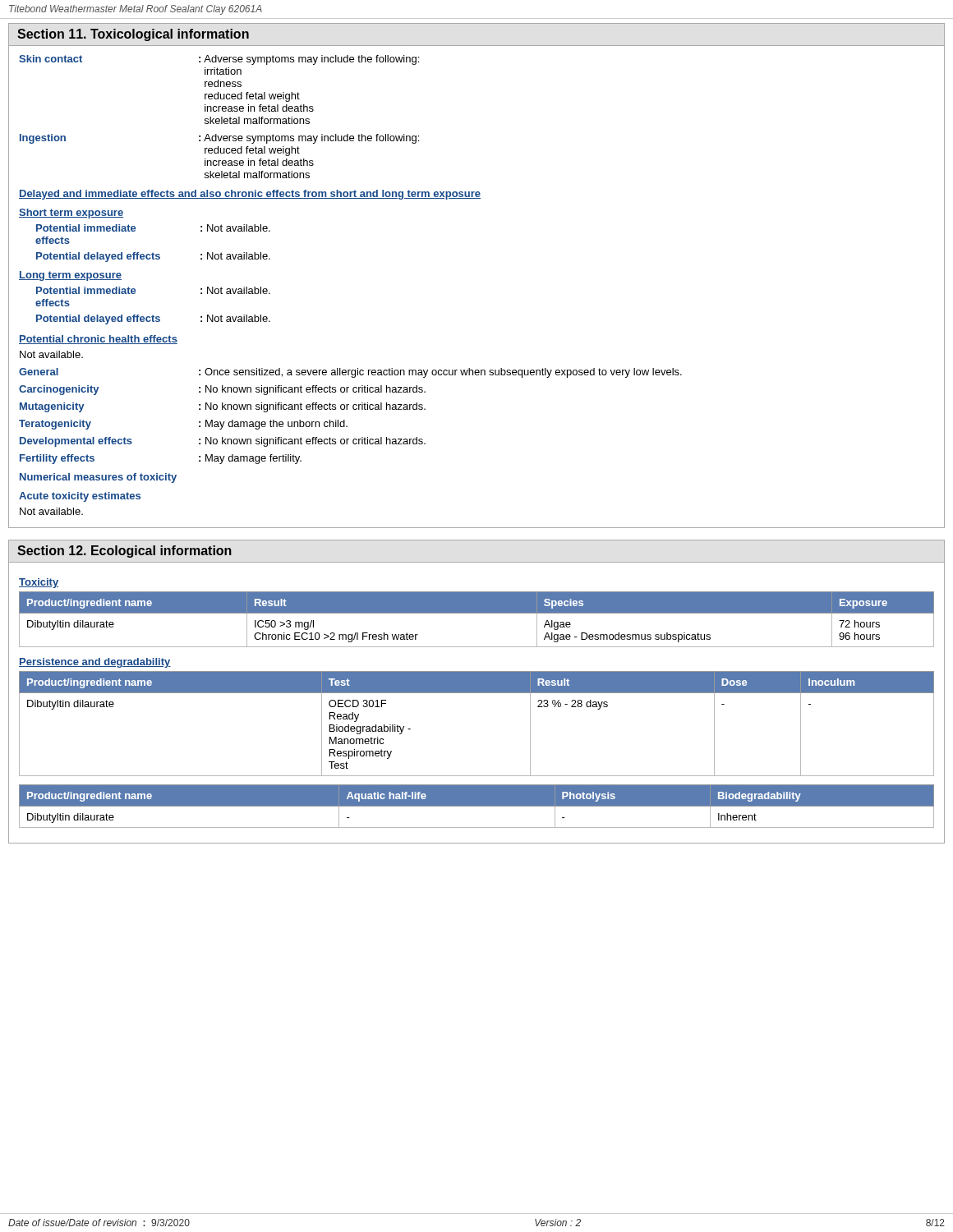Image resolution: width=953 pixels, height=1232 pixels.
Task: Click on the table containing "OECD 301F Ready"
Action: [476, 724]
